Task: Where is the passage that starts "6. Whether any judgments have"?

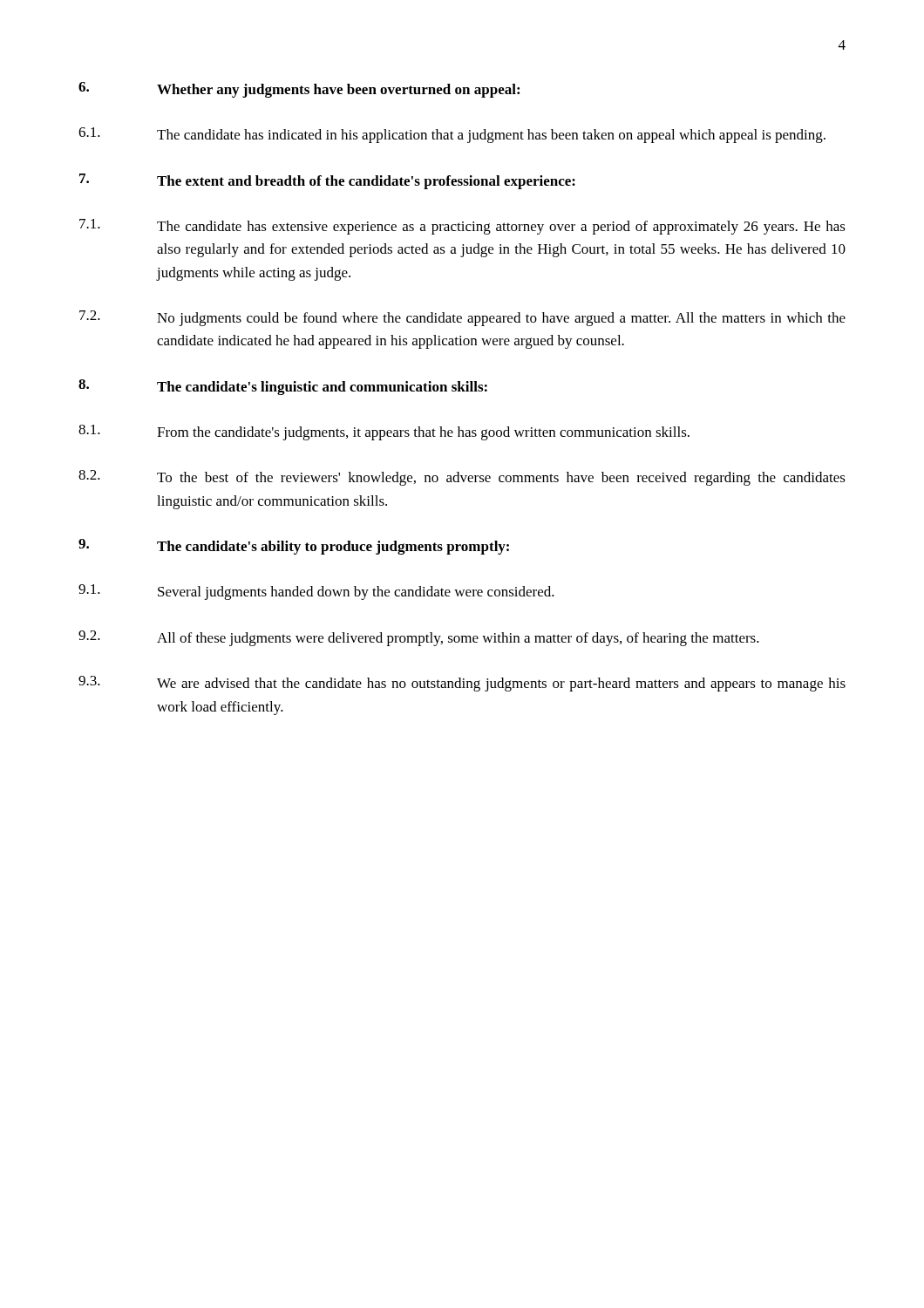Action: [462, 90]
